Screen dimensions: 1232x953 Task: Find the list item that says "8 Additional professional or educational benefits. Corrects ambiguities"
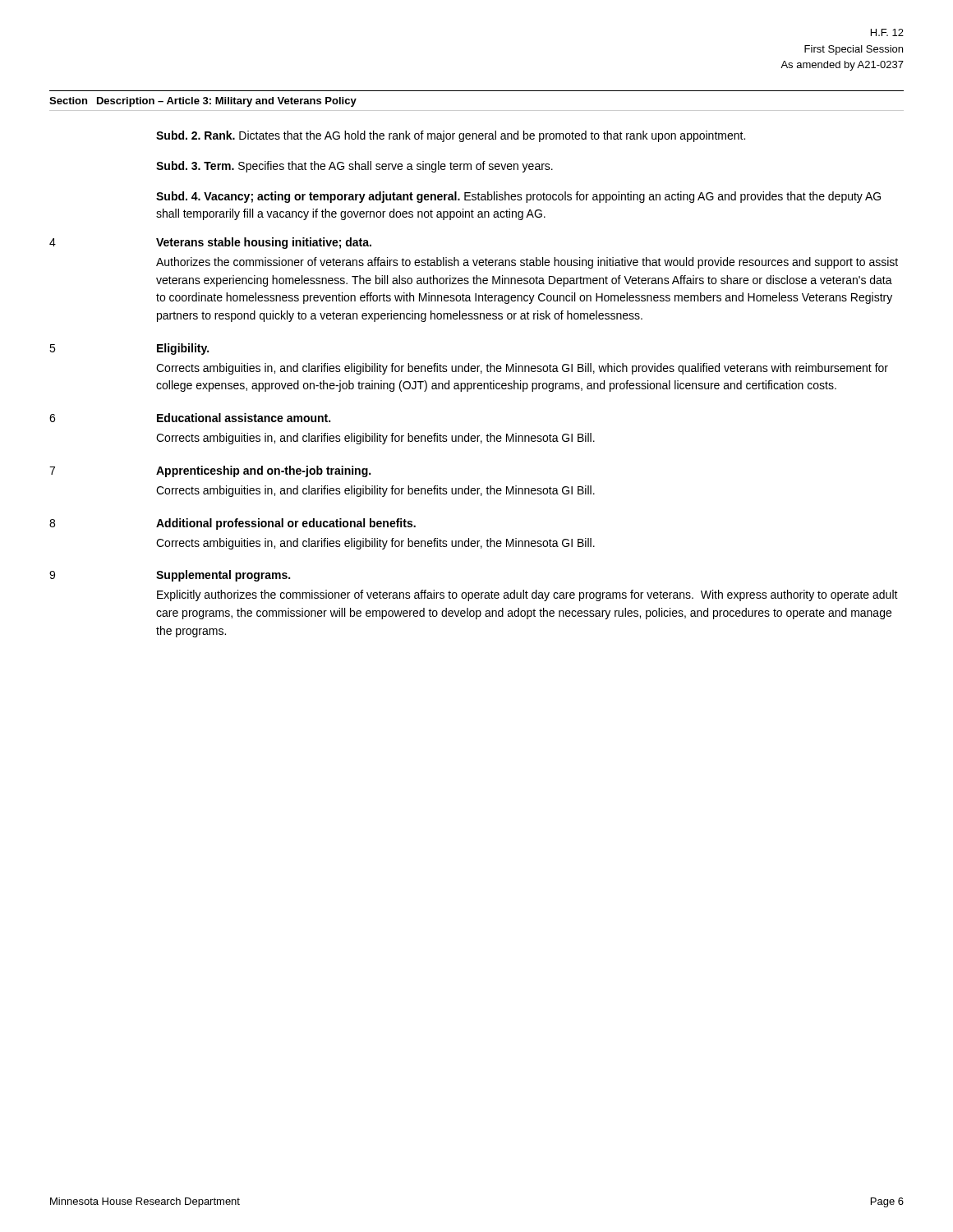[476, 534]
